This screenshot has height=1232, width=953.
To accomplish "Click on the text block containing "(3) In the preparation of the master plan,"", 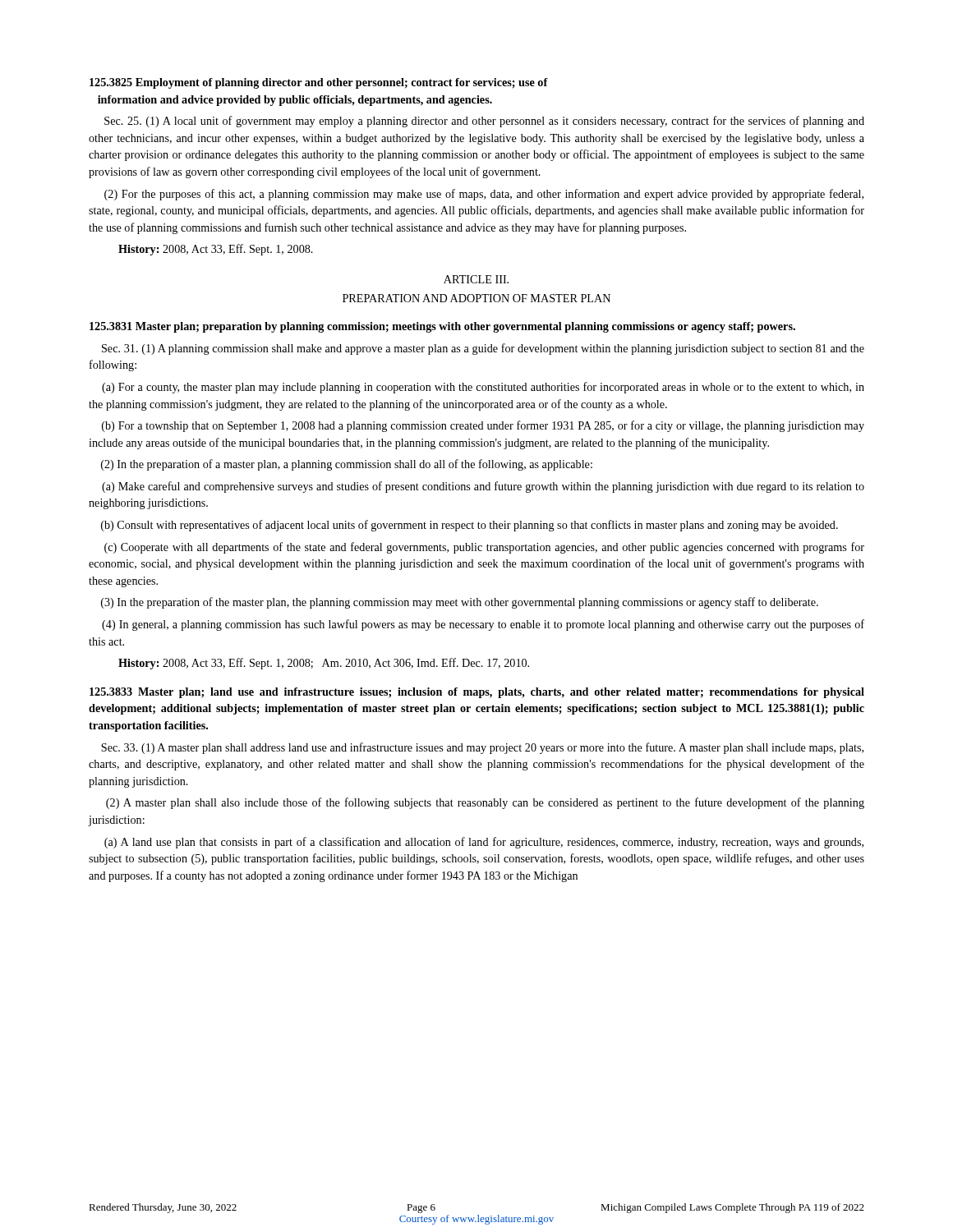I will pyautogui.click(x=476, y=603).
